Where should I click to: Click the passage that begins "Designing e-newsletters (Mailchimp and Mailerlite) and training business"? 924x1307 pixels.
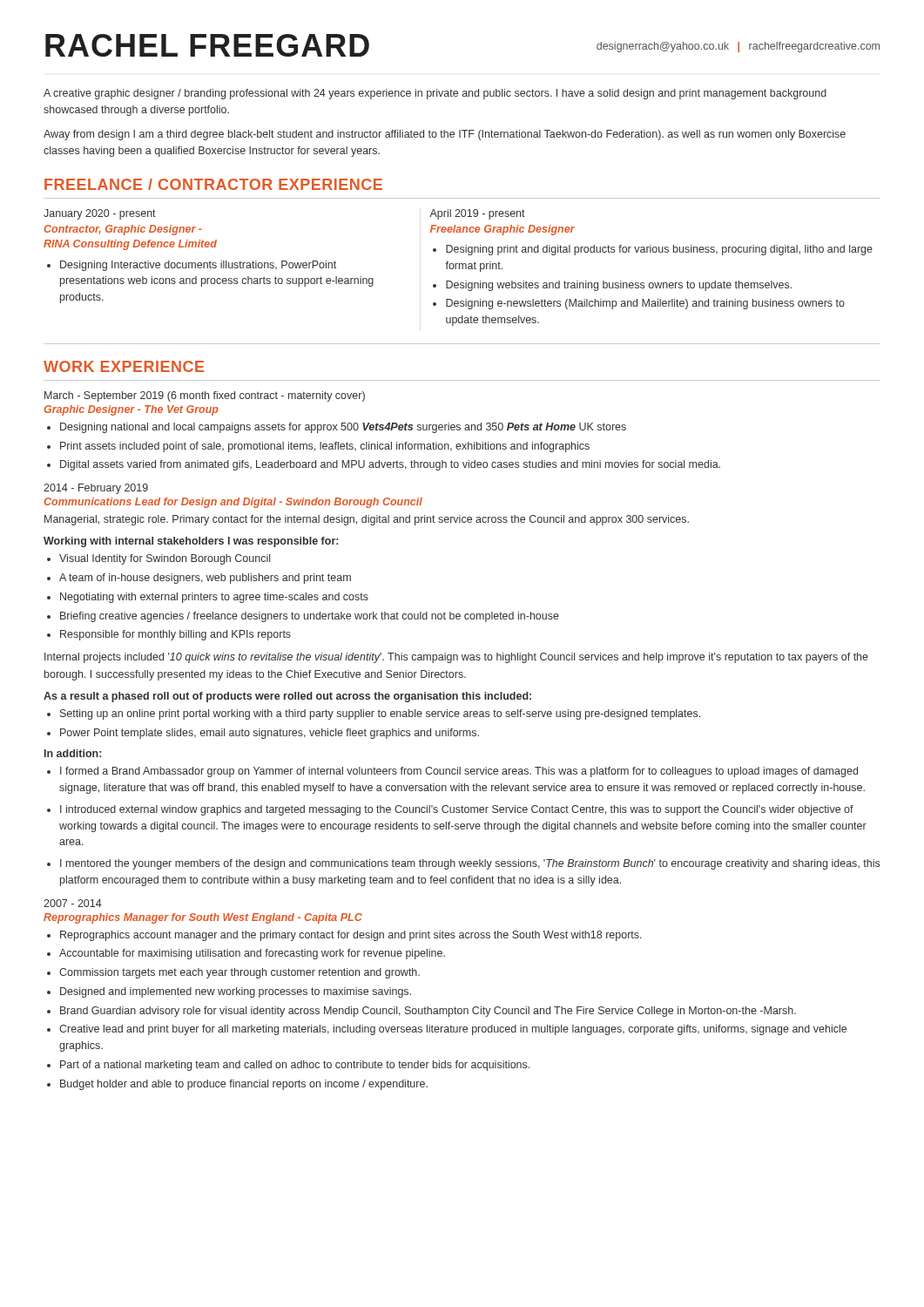[645, 312]
